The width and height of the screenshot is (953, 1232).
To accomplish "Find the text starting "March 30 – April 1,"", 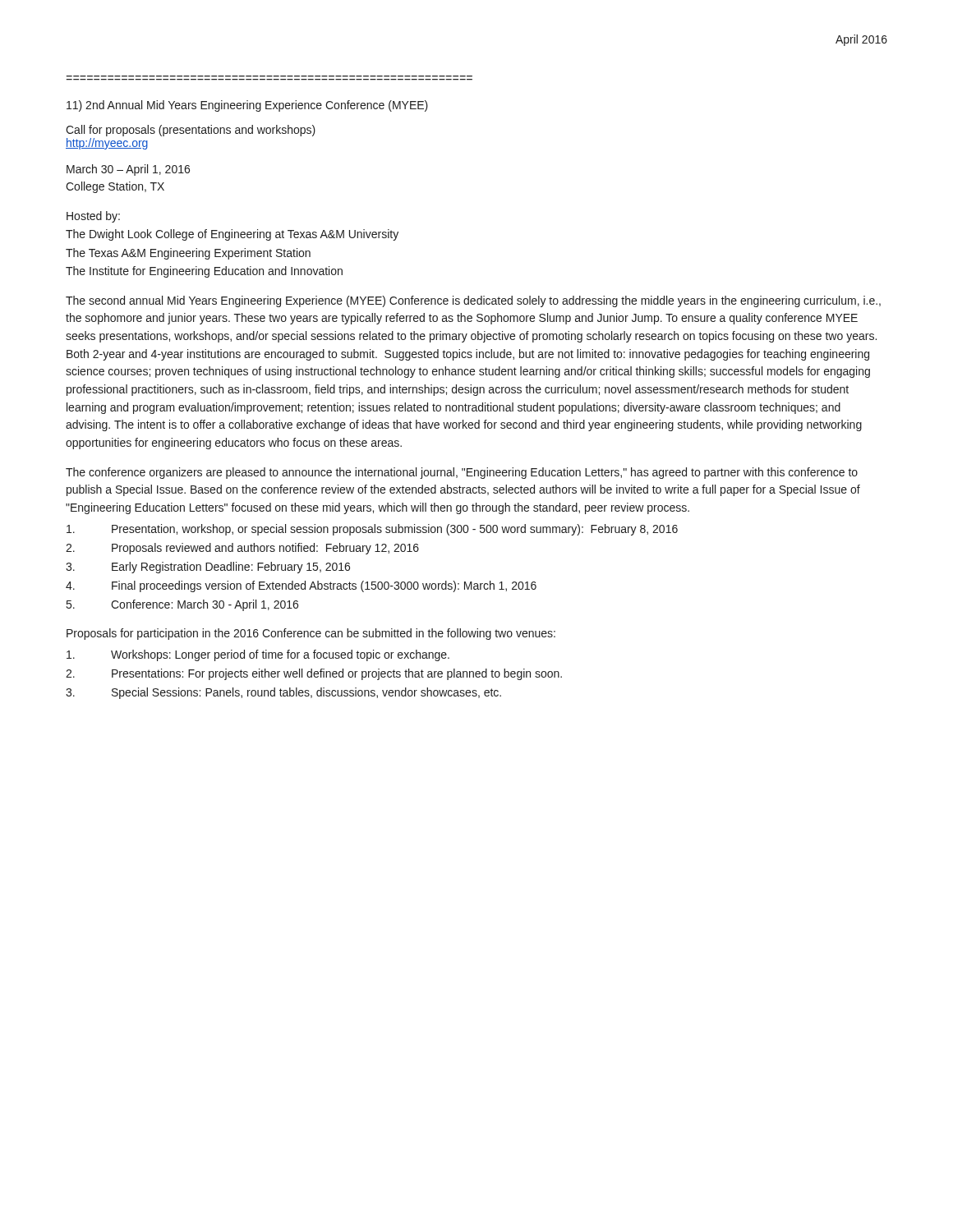I will click(128, 178).
